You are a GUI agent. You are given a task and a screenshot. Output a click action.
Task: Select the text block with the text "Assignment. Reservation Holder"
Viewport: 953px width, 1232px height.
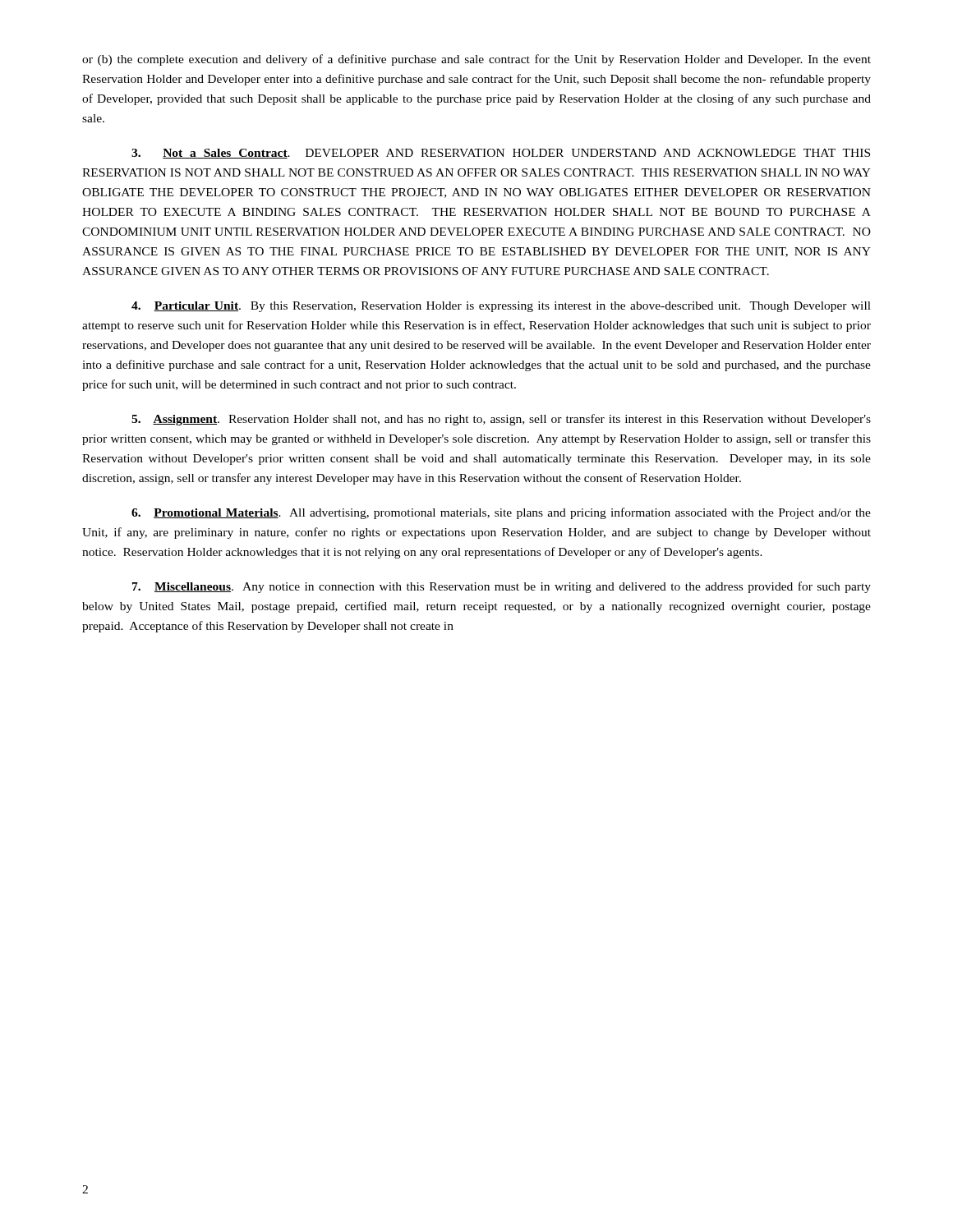coord(476,448)
